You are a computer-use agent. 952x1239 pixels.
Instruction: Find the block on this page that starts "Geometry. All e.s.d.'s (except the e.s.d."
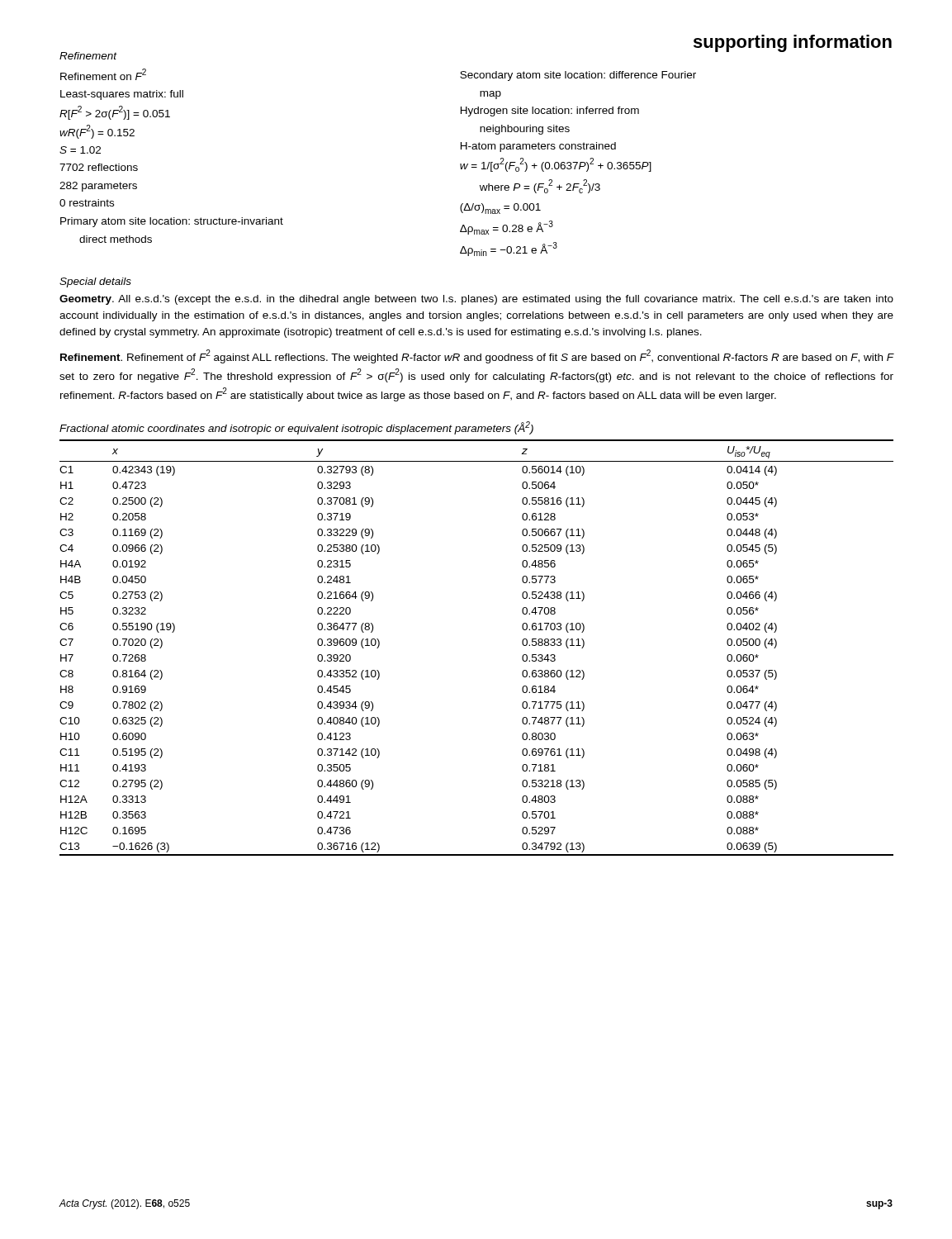pos(476,315)
